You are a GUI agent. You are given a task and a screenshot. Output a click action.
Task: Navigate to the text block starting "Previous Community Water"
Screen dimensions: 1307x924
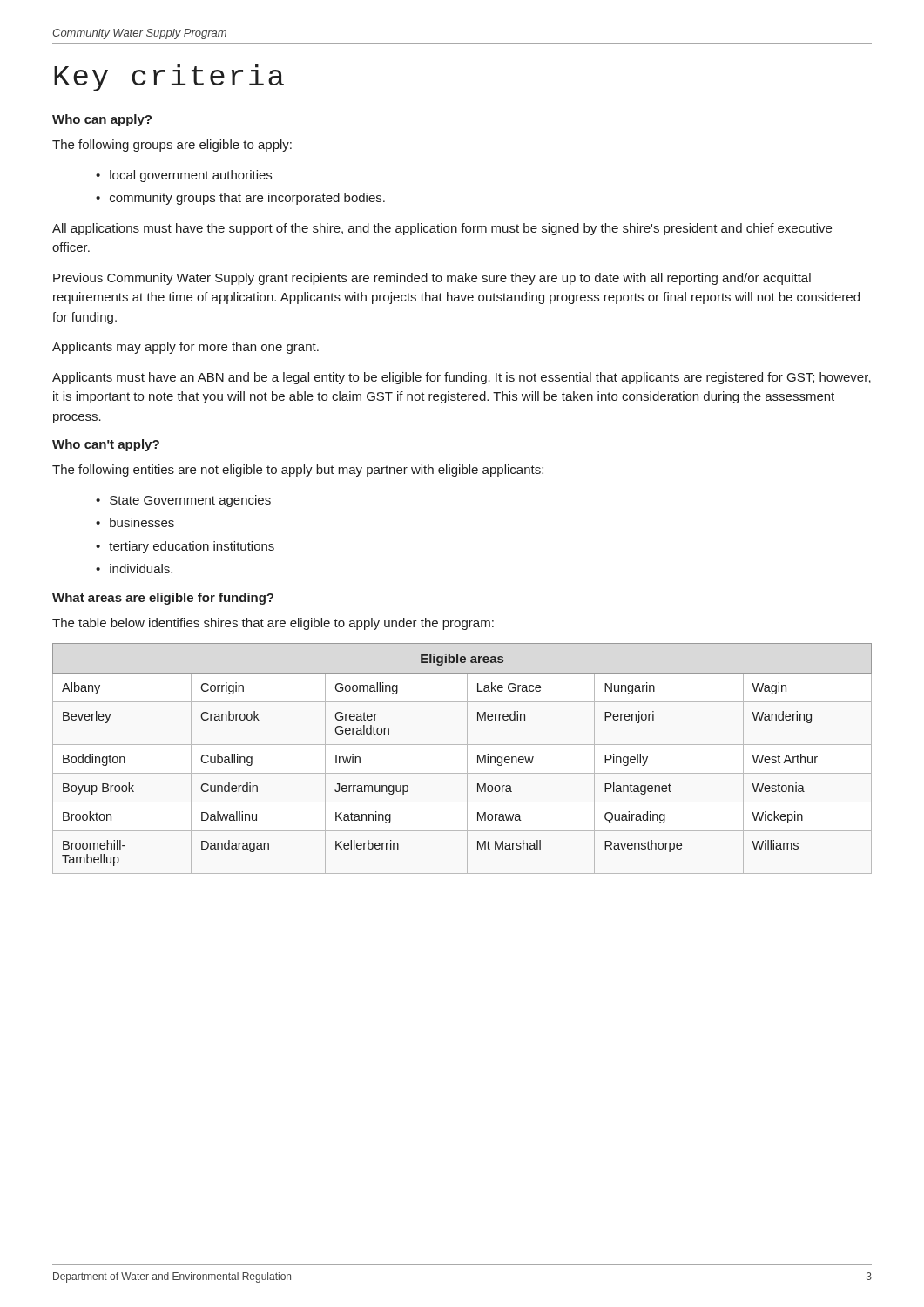[x=456, y=297]
